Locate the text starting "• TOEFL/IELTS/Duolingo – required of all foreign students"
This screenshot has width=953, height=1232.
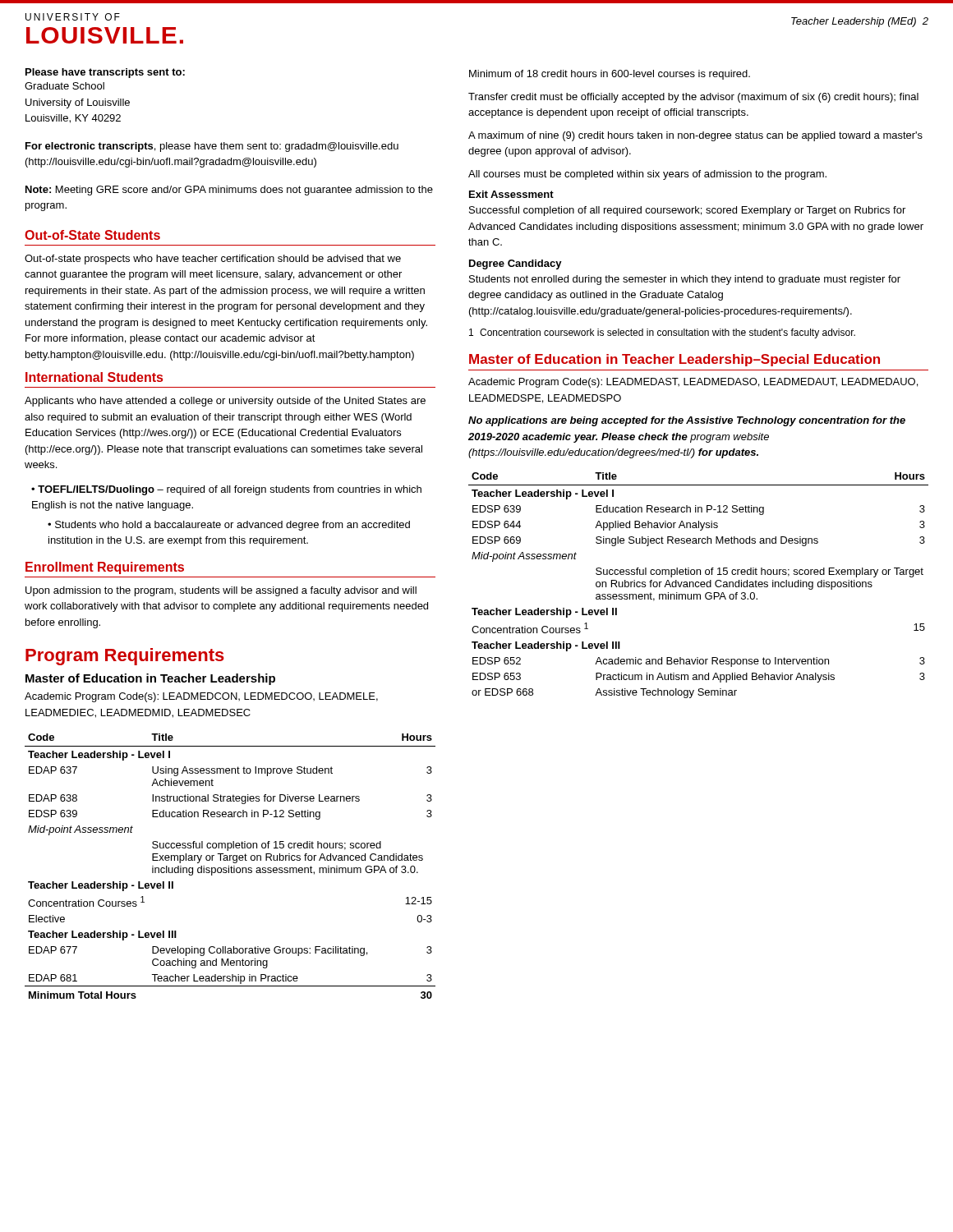click(227, 497)
